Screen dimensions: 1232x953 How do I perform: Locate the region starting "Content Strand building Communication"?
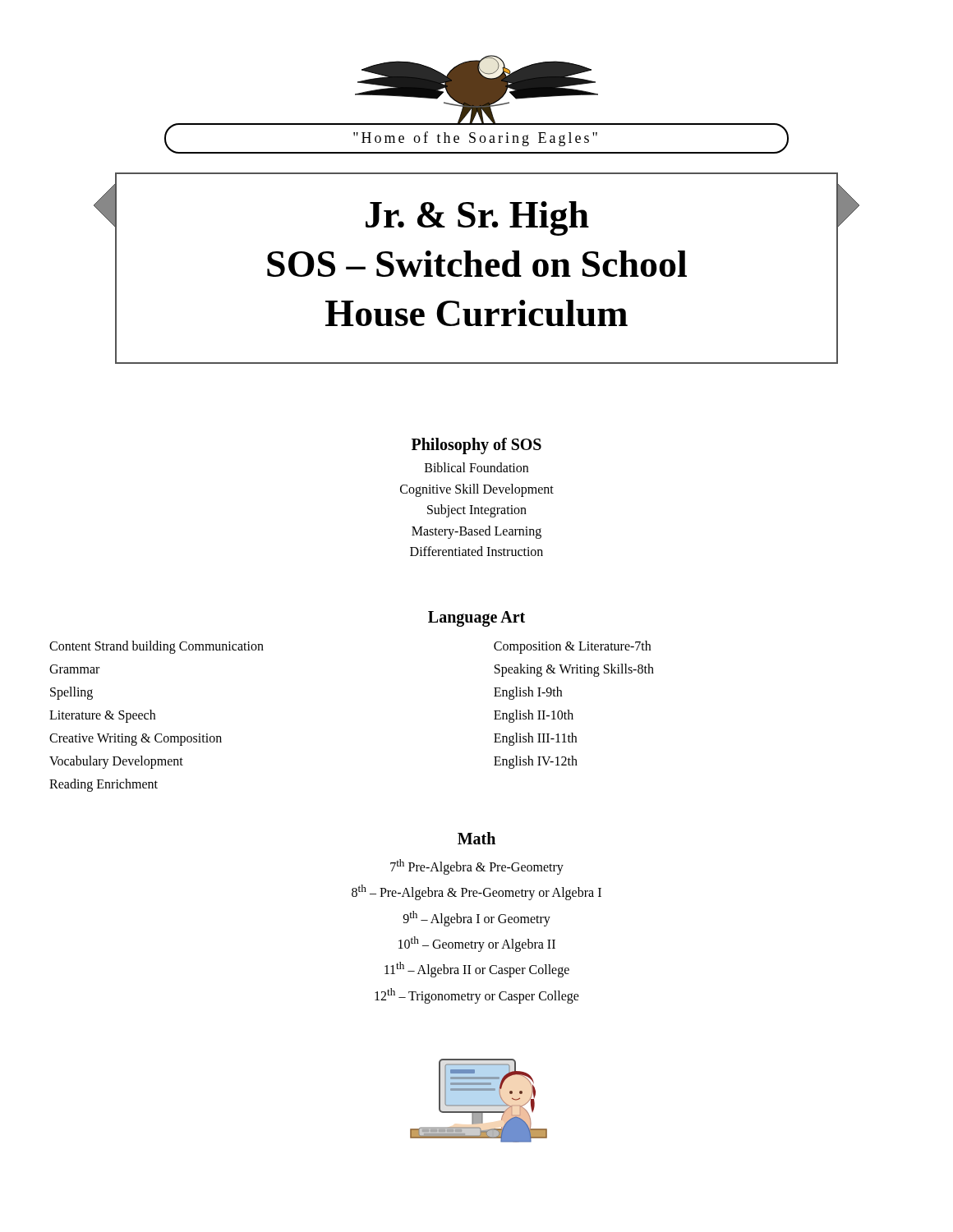[x=156, y=646]
